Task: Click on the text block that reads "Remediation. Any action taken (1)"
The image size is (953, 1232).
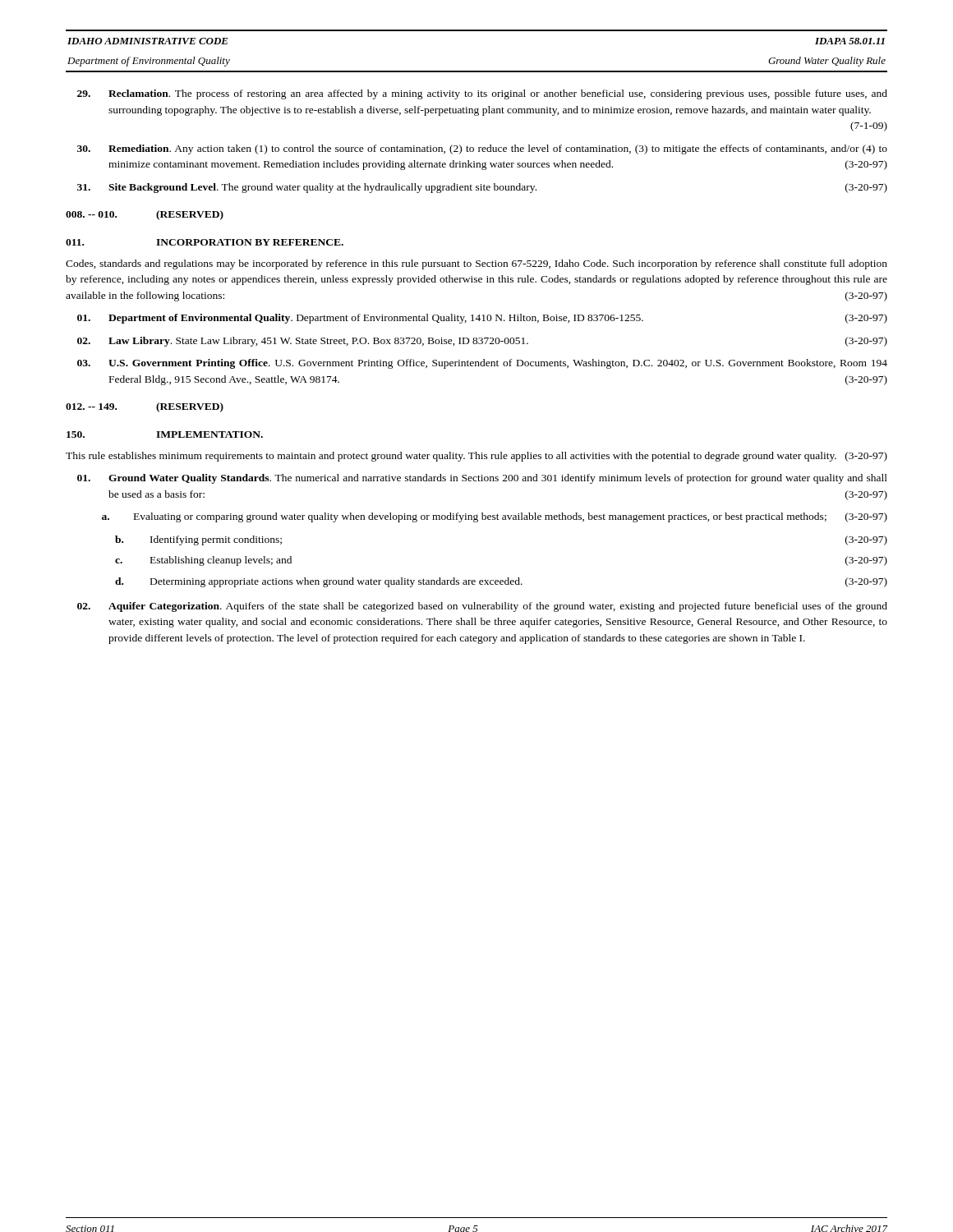Action: [476, 156]
